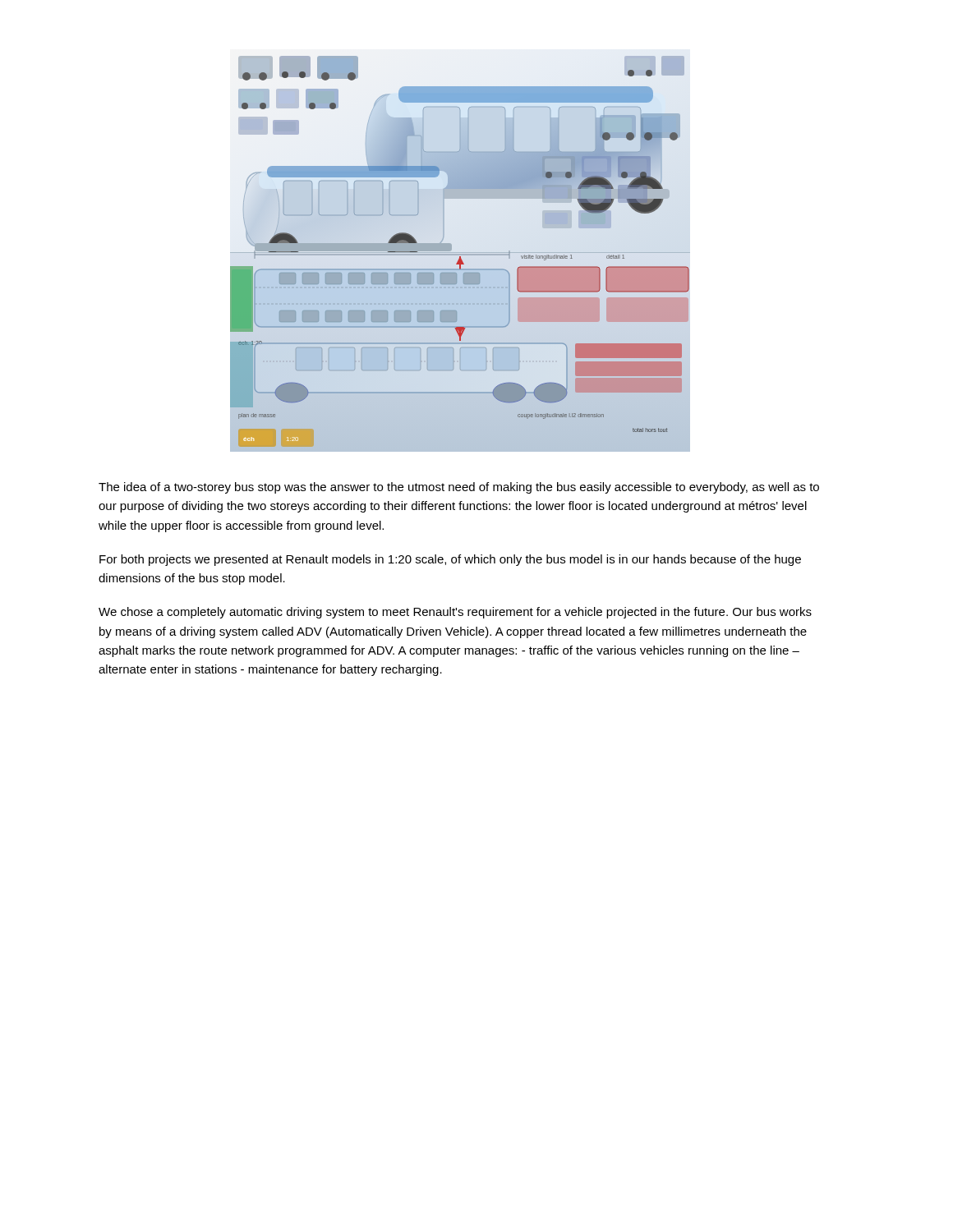Where is the passage that starts "We chose a completely automatic"?
The image size is (953, 1232).
(455, 640)
